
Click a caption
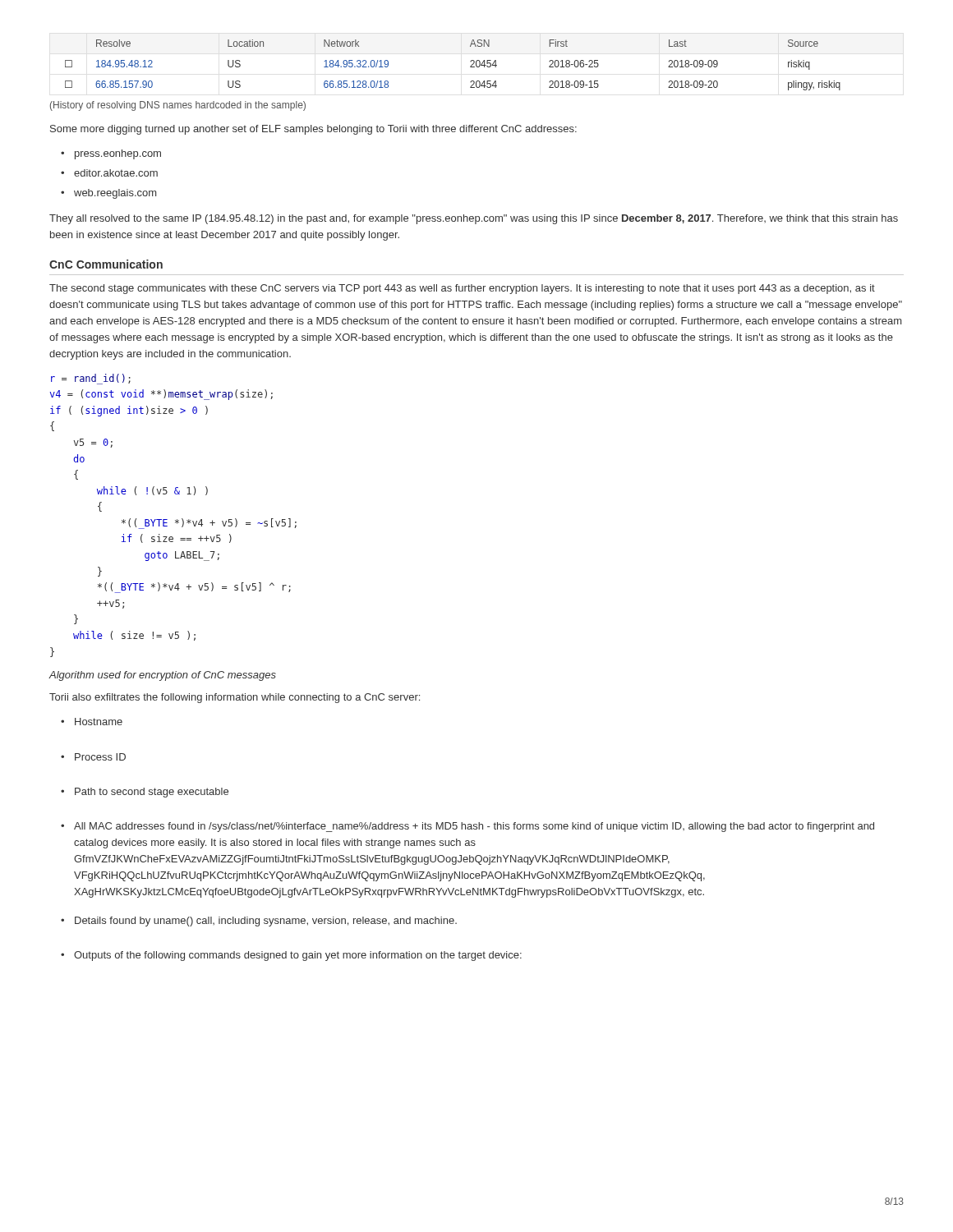(x=163, y=675)
